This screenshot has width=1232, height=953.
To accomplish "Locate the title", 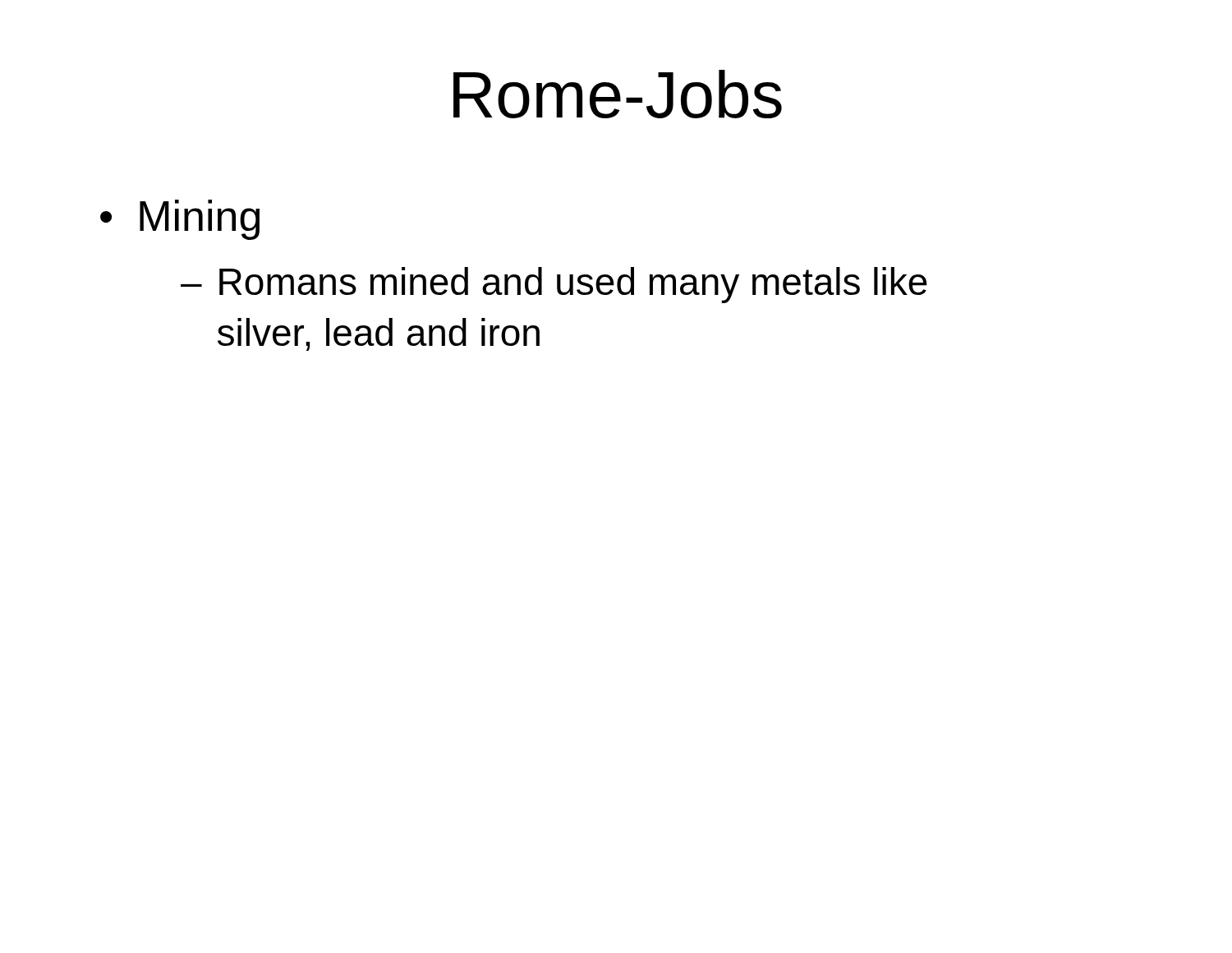I will coord(616,95).
